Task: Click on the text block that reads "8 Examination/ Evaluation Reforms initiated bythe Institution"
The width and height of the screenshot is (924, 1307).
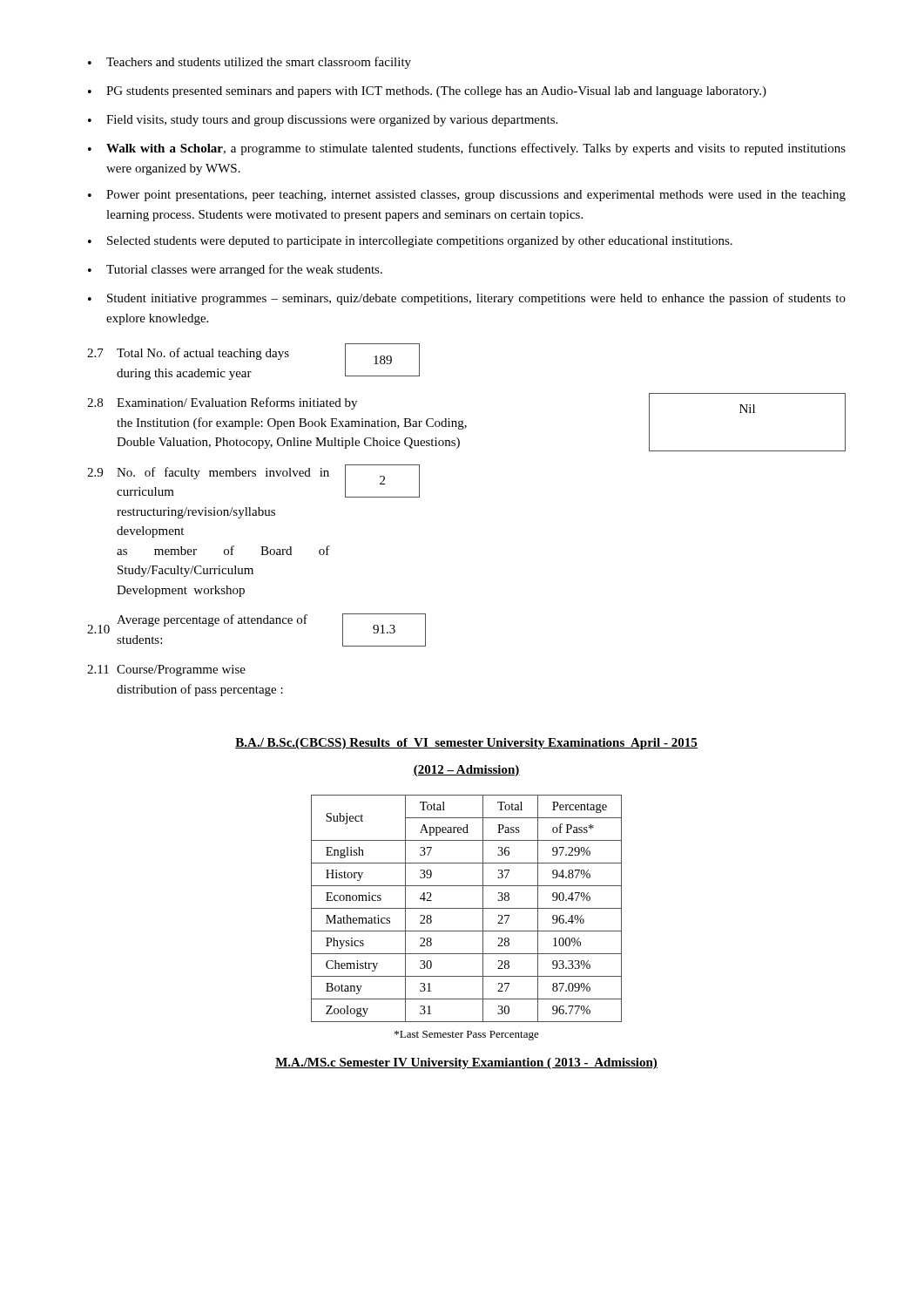Action: (x=466, y=422)
